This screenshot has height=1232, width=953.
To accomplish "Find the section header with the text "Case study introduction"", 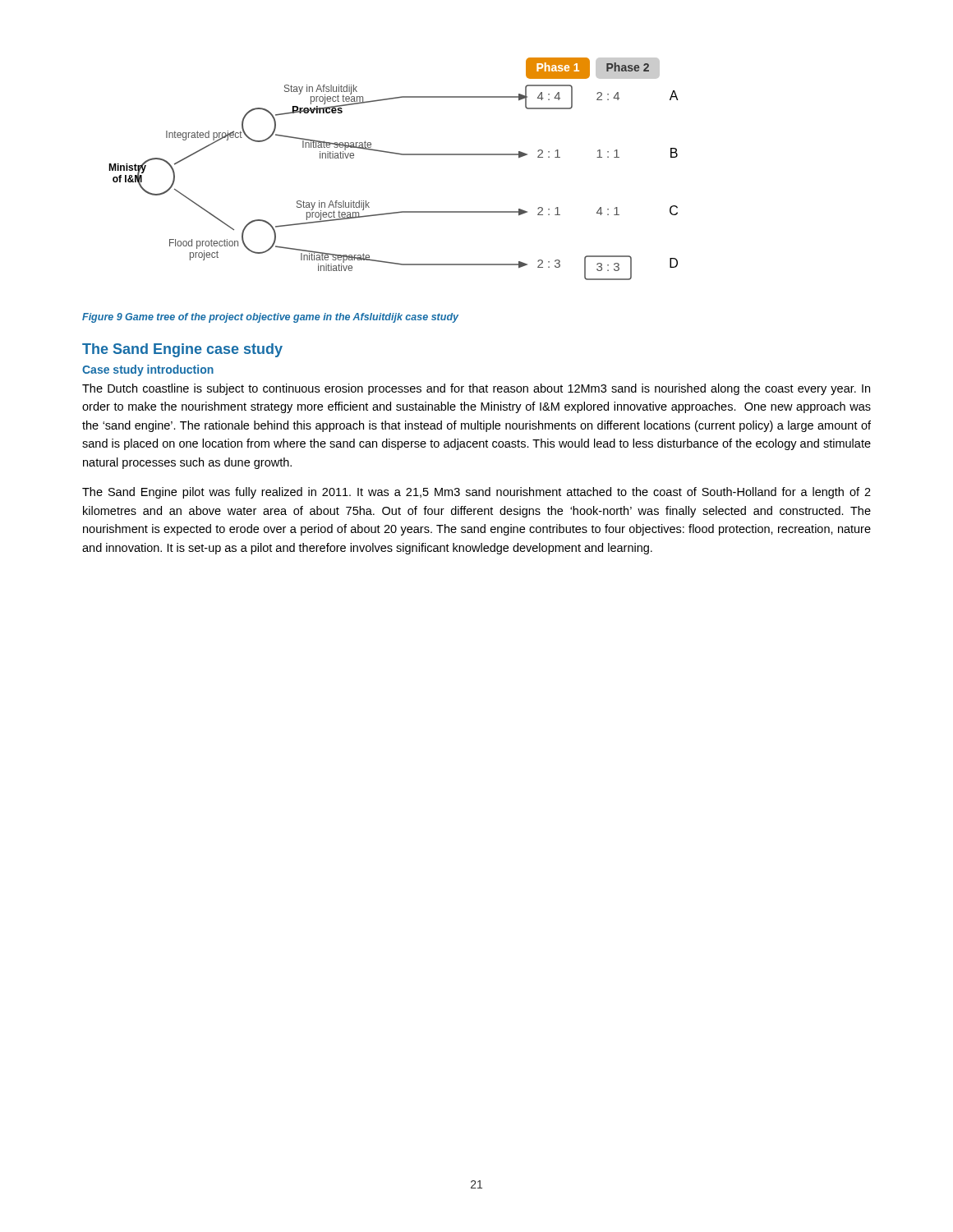I will click(148, 370).
